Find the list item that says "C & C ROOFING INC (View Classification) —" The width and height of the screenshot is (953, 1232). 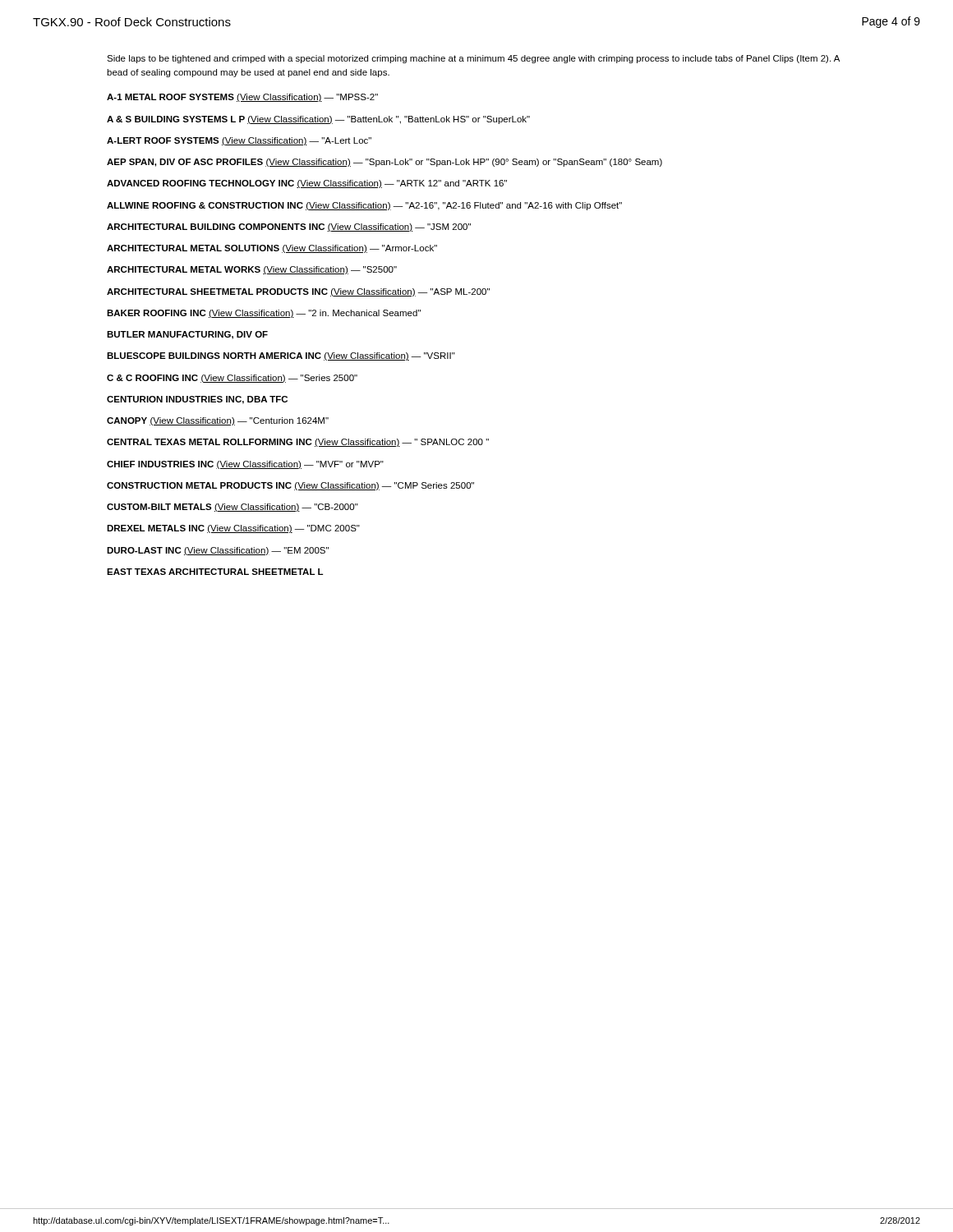tap(232, 377)
